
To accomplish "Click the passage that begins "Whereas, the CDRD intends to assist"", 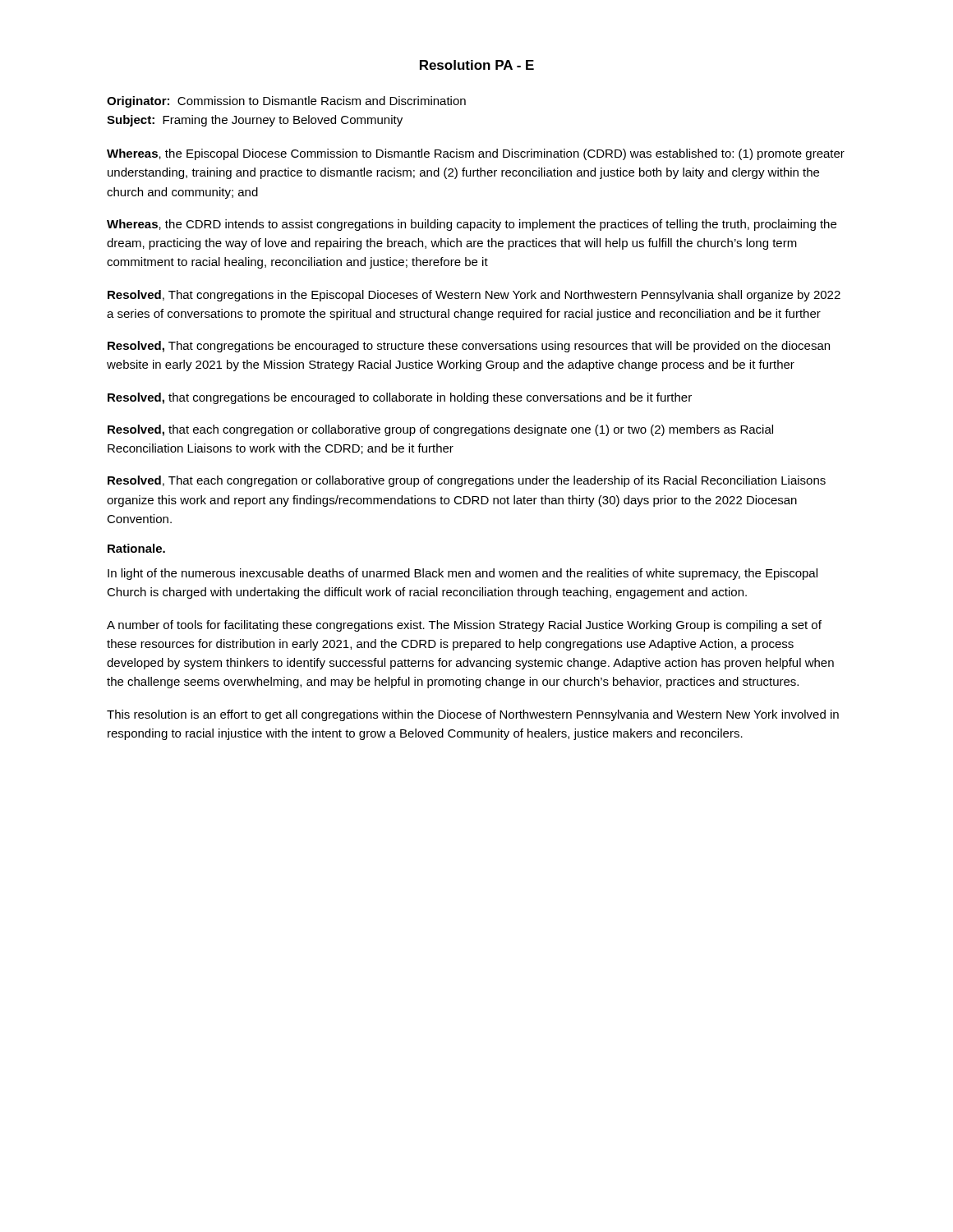I will click(472, 243).
